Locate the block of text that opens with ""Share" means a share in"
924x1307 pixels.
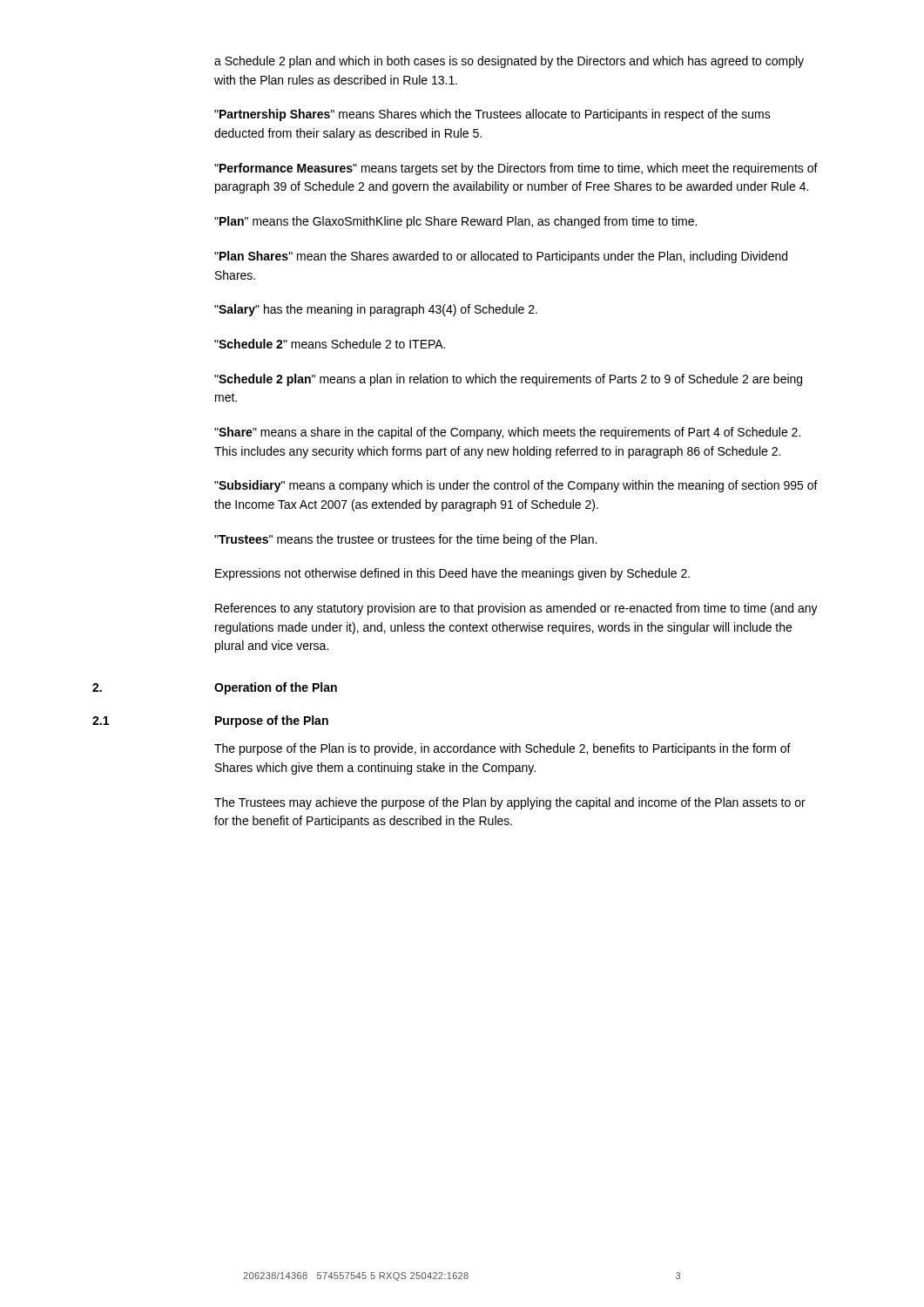(508, 442)
